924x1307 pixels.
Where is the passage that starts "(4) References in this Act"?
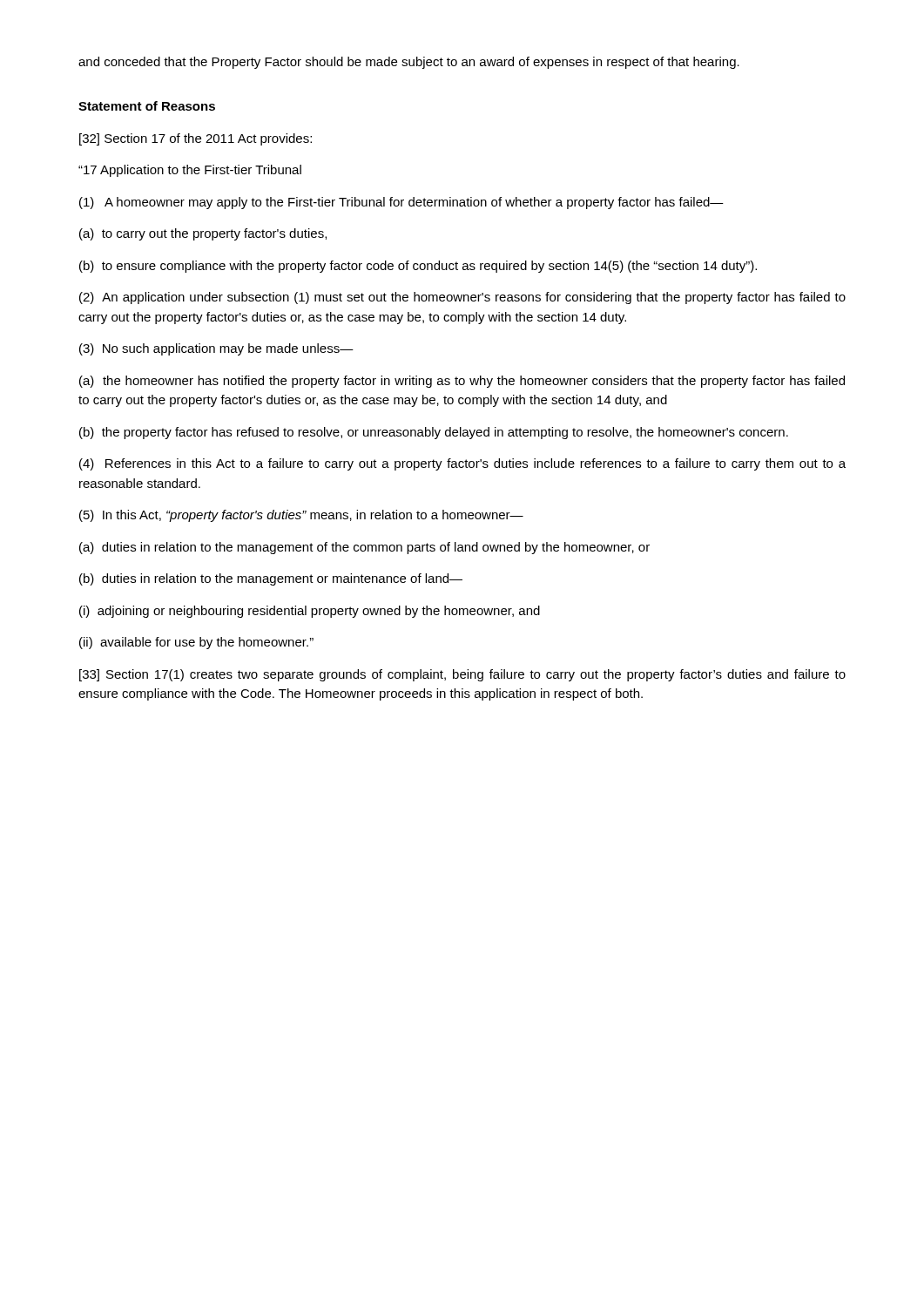(x=462, y=473)
